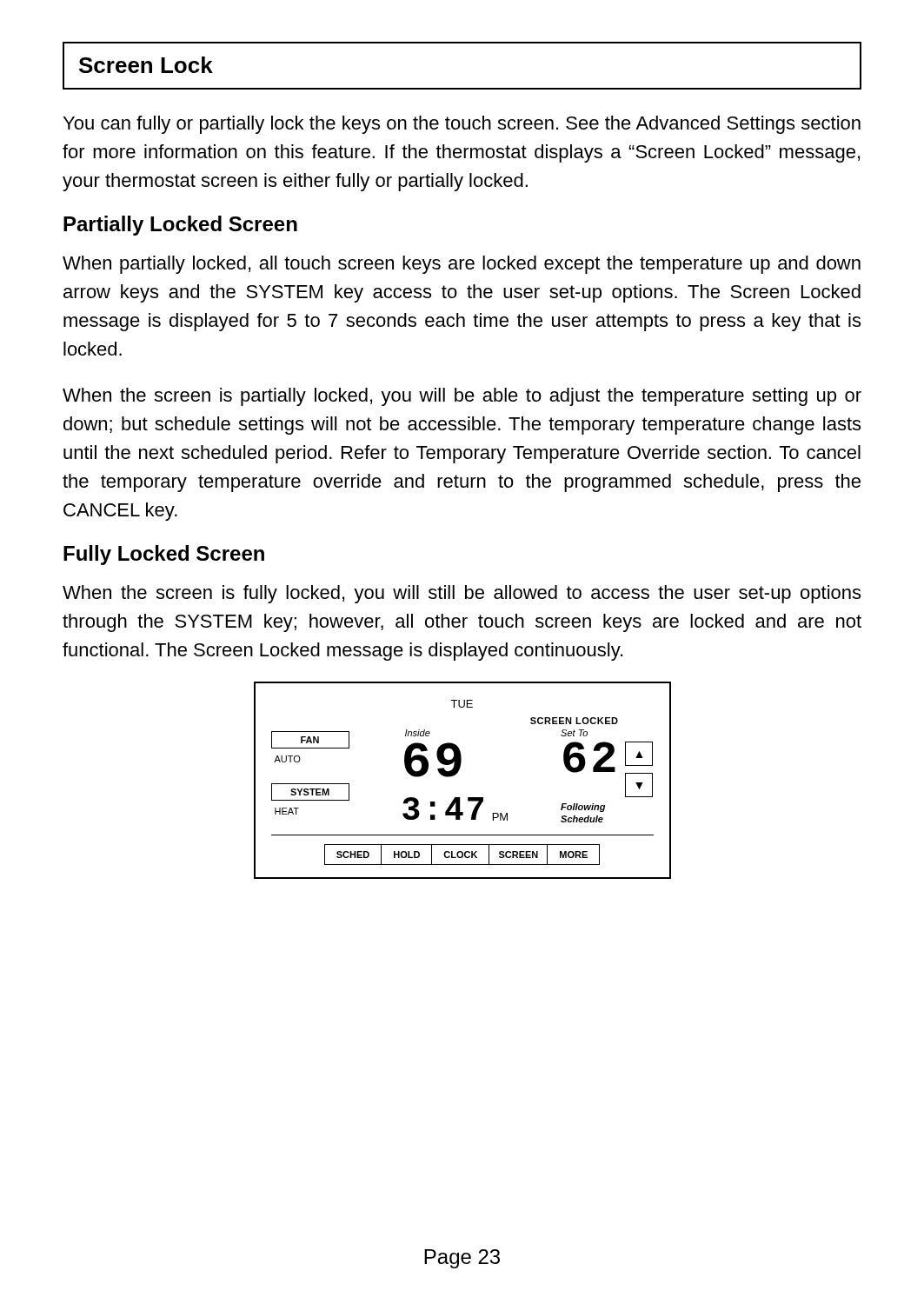Find the block starting "Partially Locked Screen"
Image resolution: width=924 pixels, height=1304 pixels.
(x=180, y=224)
